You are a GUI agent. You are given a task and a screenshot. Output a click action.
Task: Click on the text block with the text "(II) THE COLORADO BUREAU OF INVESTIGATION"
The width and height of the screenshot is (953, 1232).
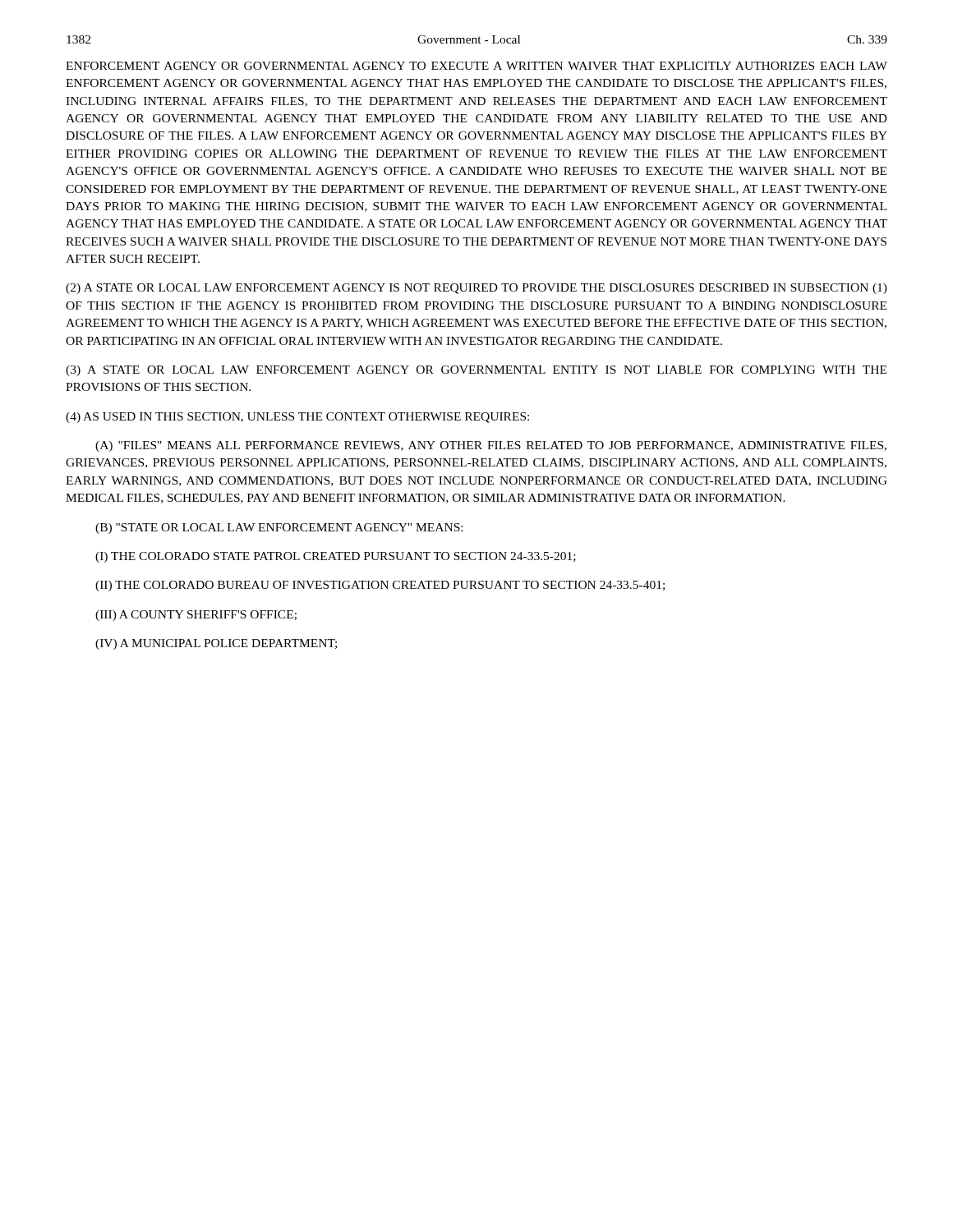[x=476, y=585]
